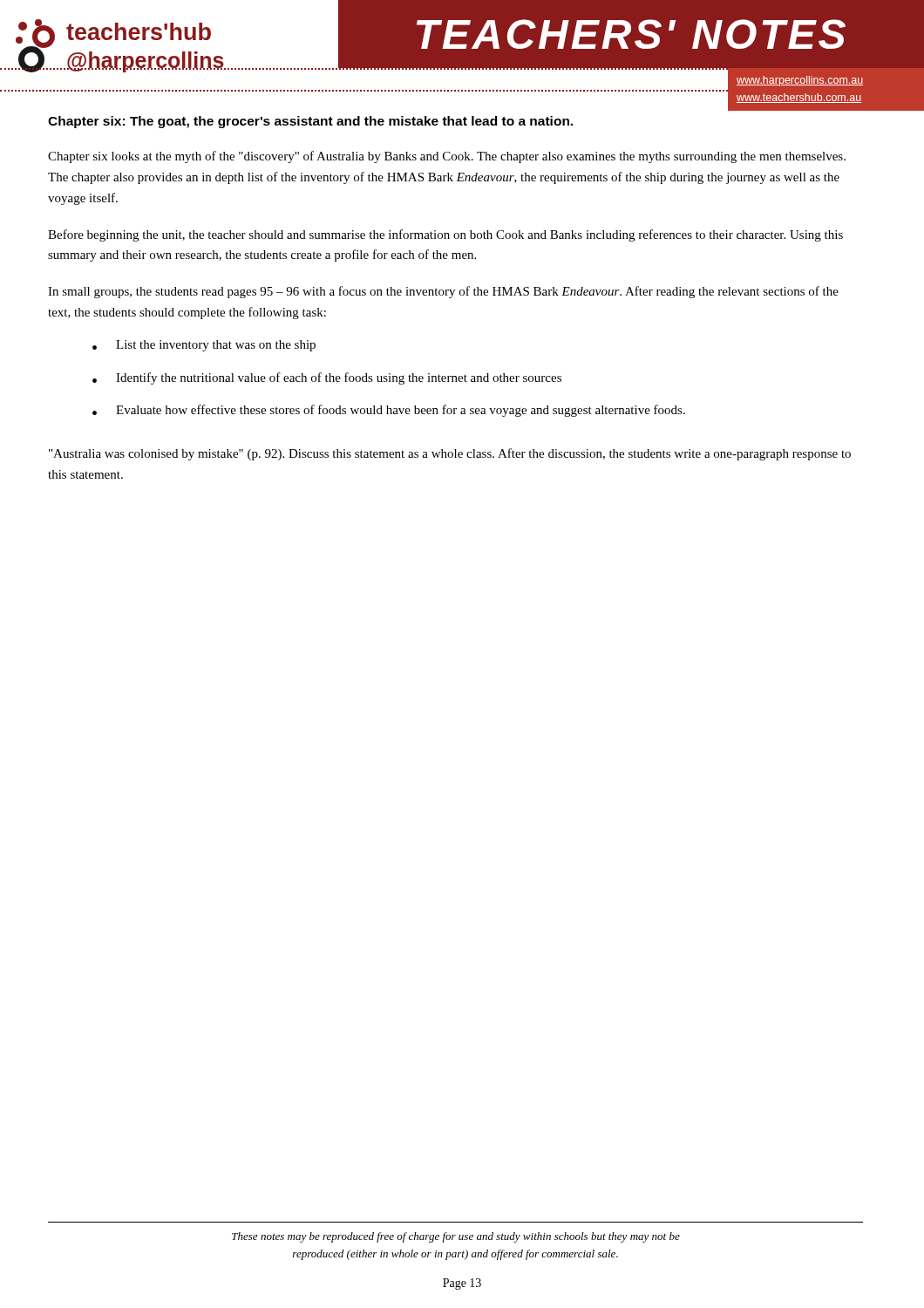Find the text block that reads "Before beginning the unit, the teacher should"
The width and height of the screenshot is (924, 1308).
point(446,244)
